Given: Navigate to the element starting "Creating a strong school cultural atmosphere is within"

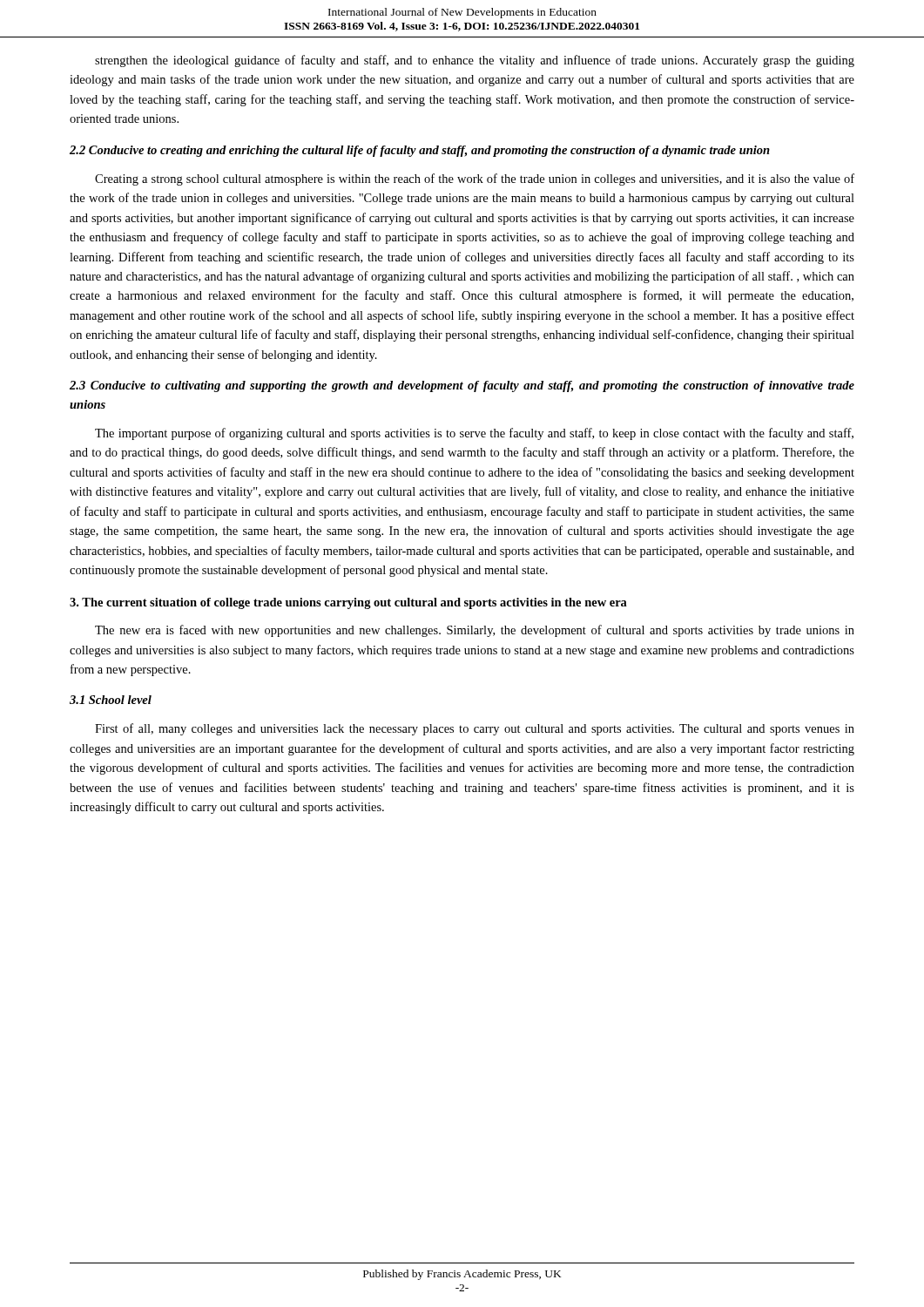Looking at the screenshot, I should pyautogui.click(x=462, y=267).
